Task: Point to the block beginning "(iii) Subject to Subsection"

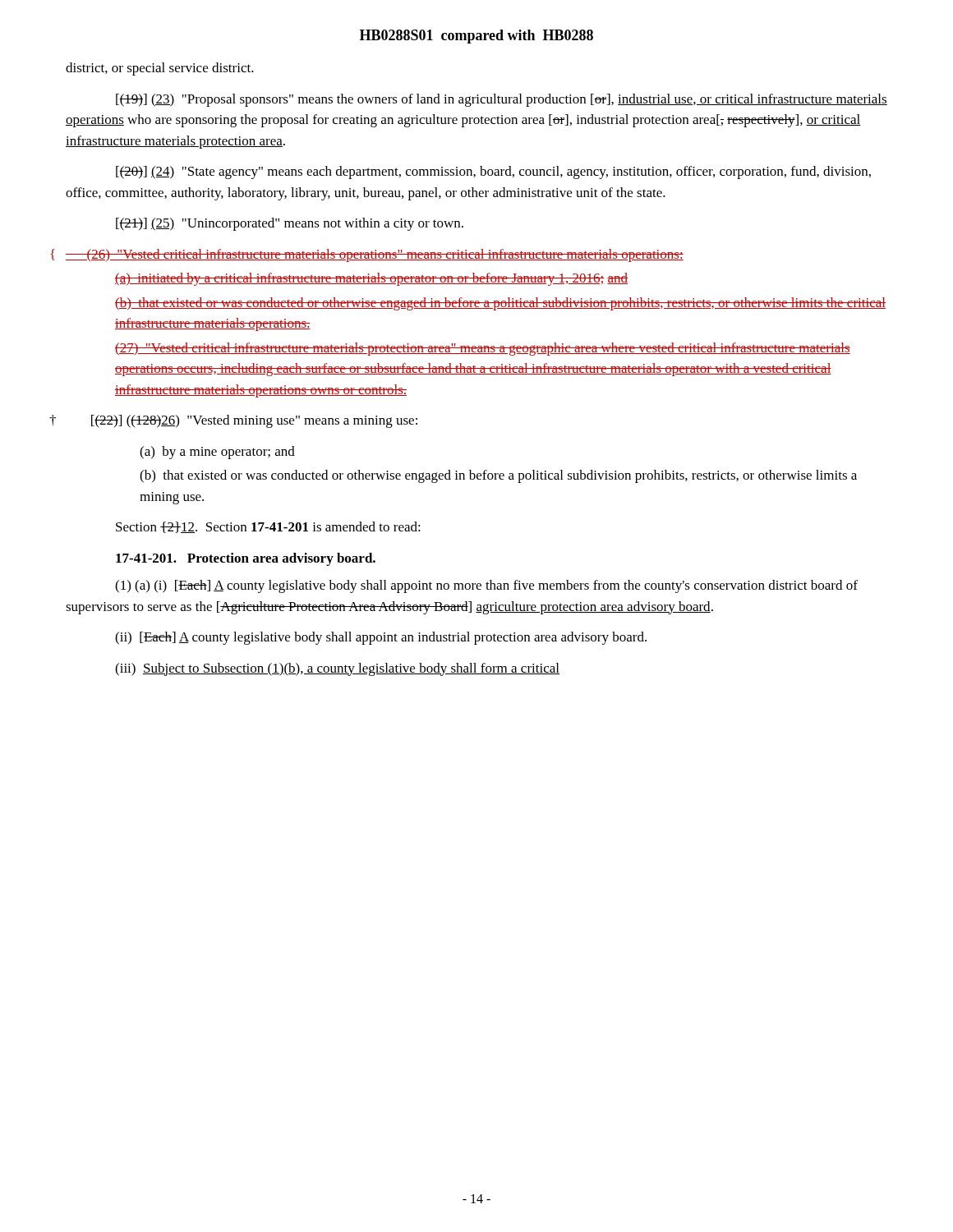Action: coord(337,668)
